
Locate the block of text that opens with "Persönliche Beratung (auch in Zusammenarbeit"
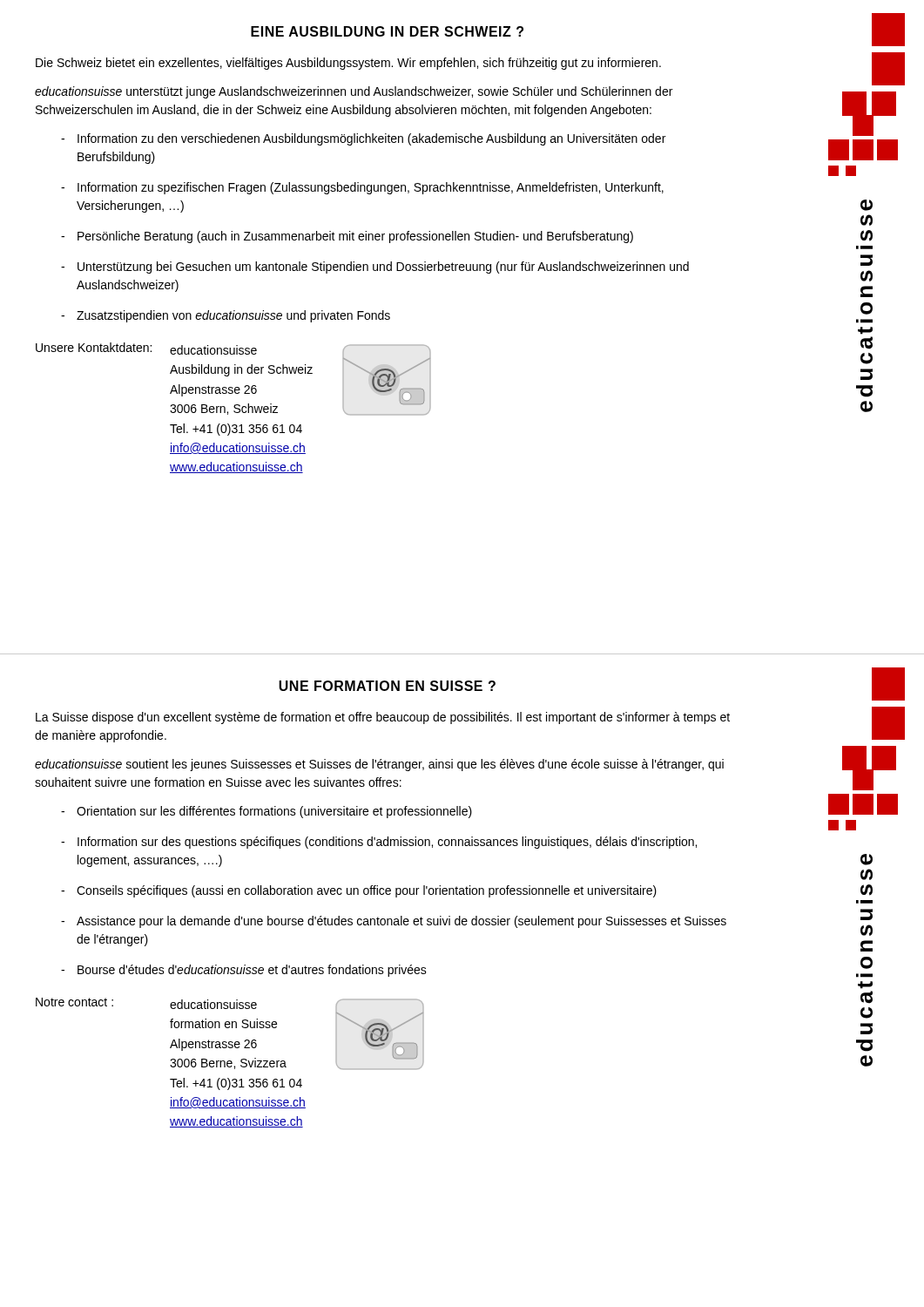pos(401,237)
